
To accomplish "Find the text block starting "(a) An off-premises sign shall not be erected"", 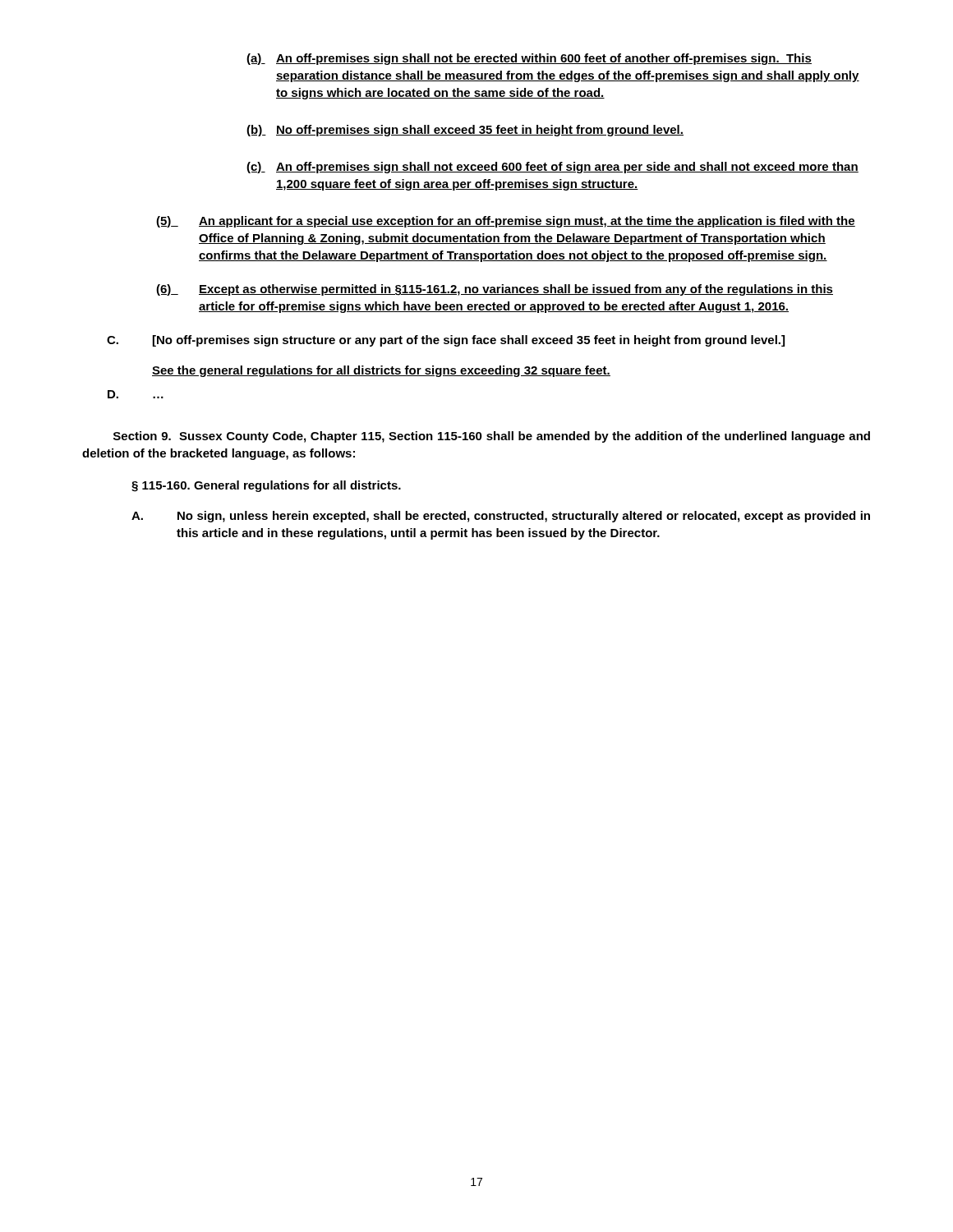I will coord(559,75).
